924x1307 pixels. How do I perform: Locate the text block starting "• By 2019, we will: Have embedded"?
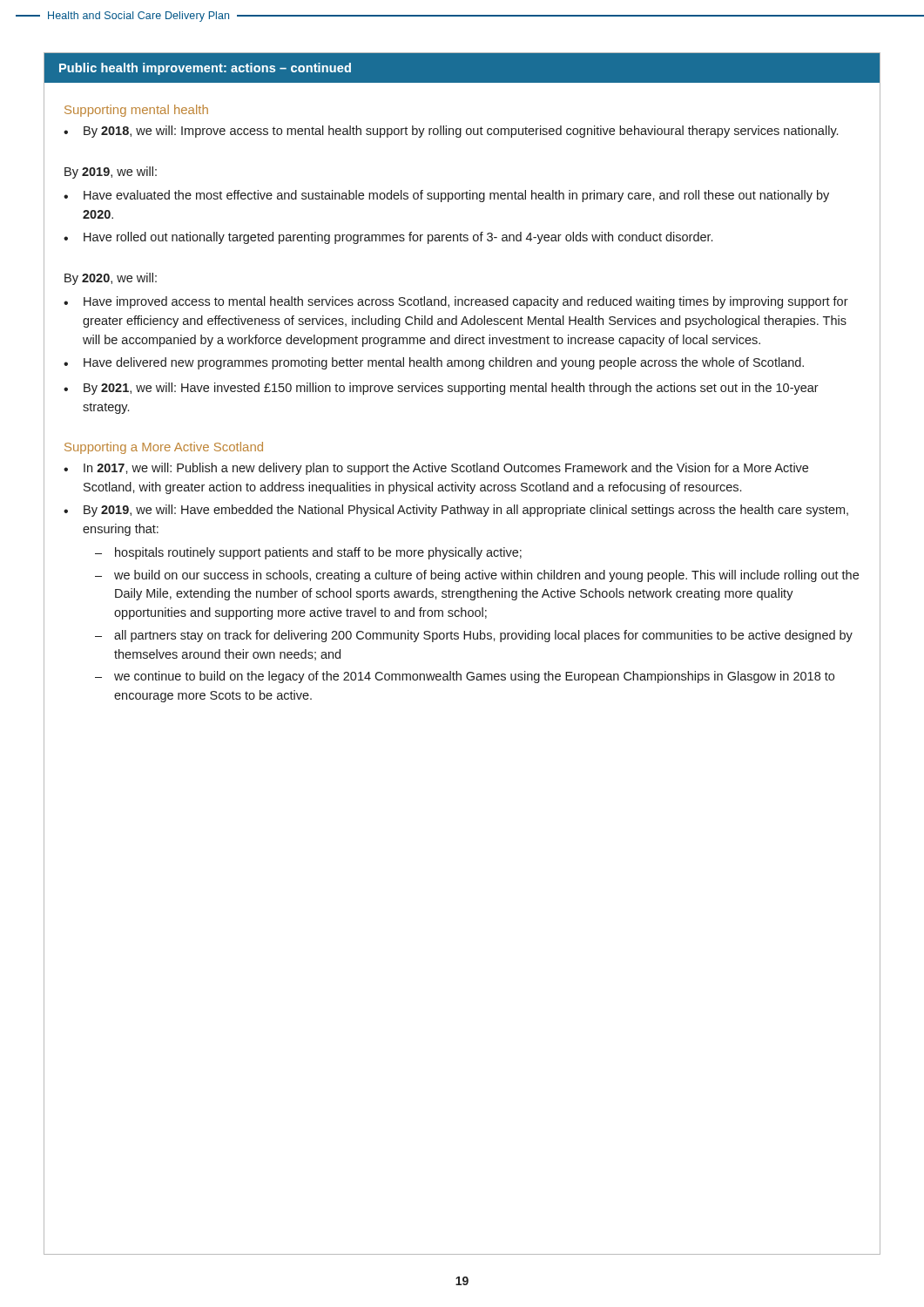click(462, 520)
